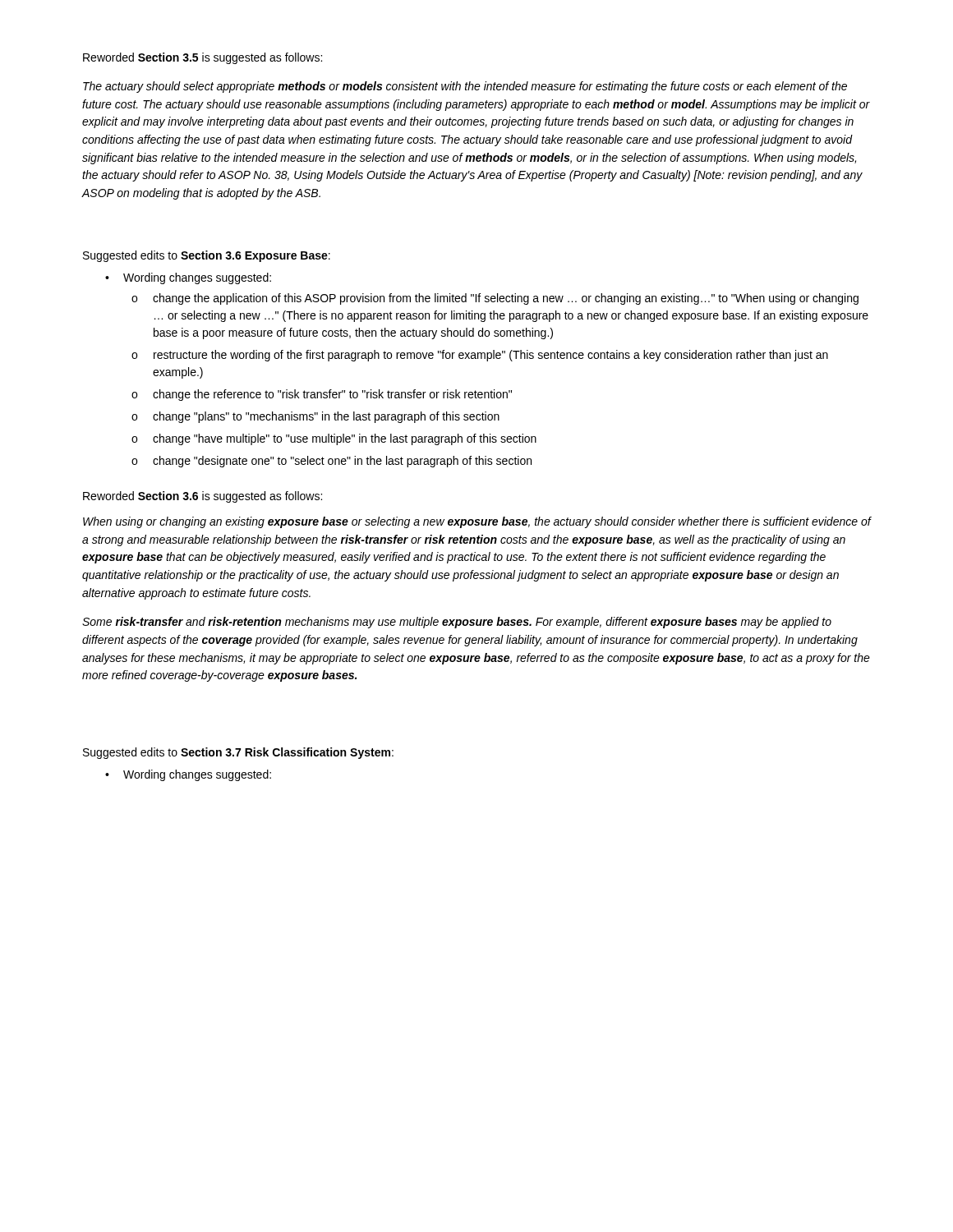Locate the block starting "Some risk-transfer and risk-retention mechanisms may use multiple"

click(476, 649)
